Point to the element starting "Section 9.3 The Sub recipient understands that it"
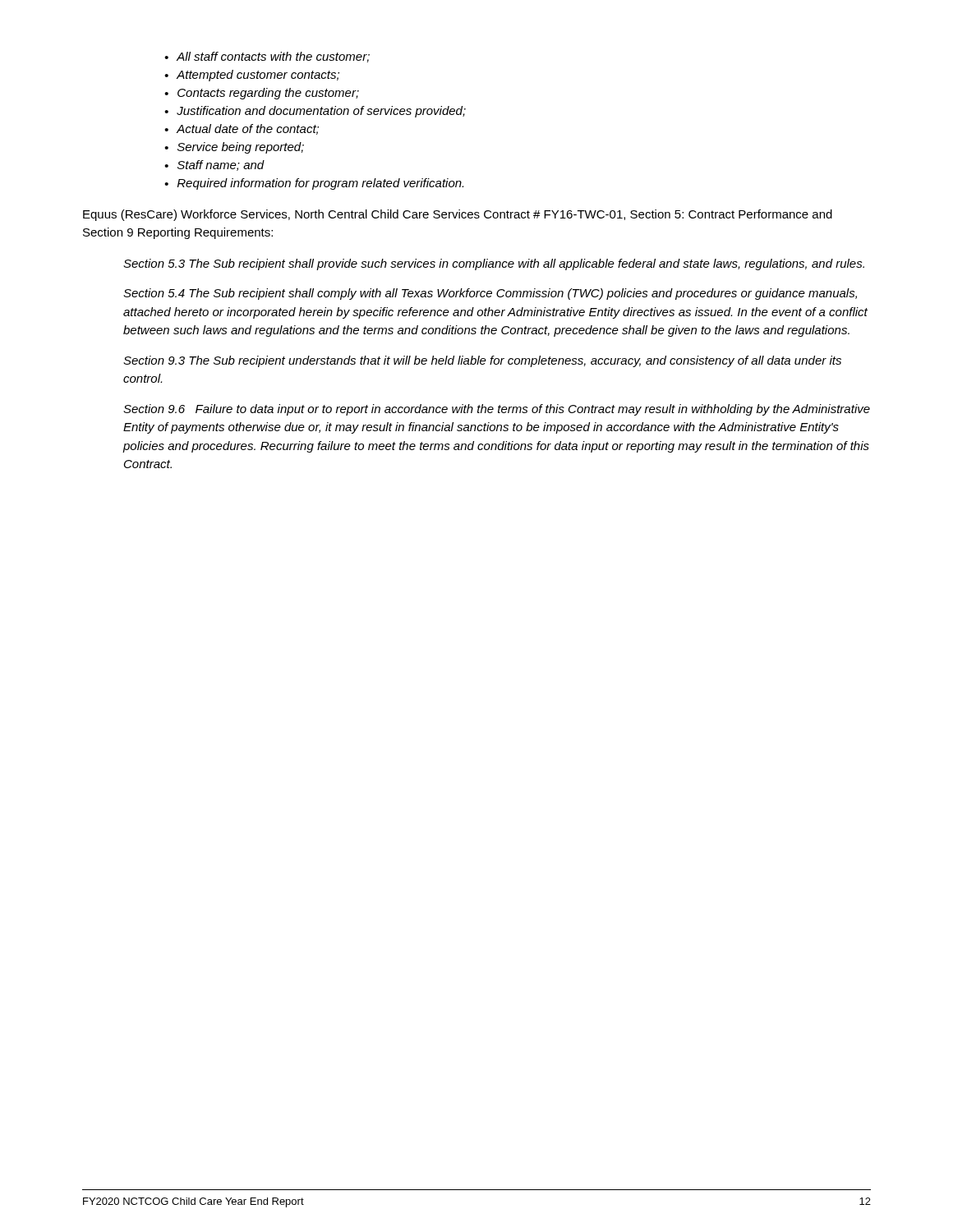 482,369
